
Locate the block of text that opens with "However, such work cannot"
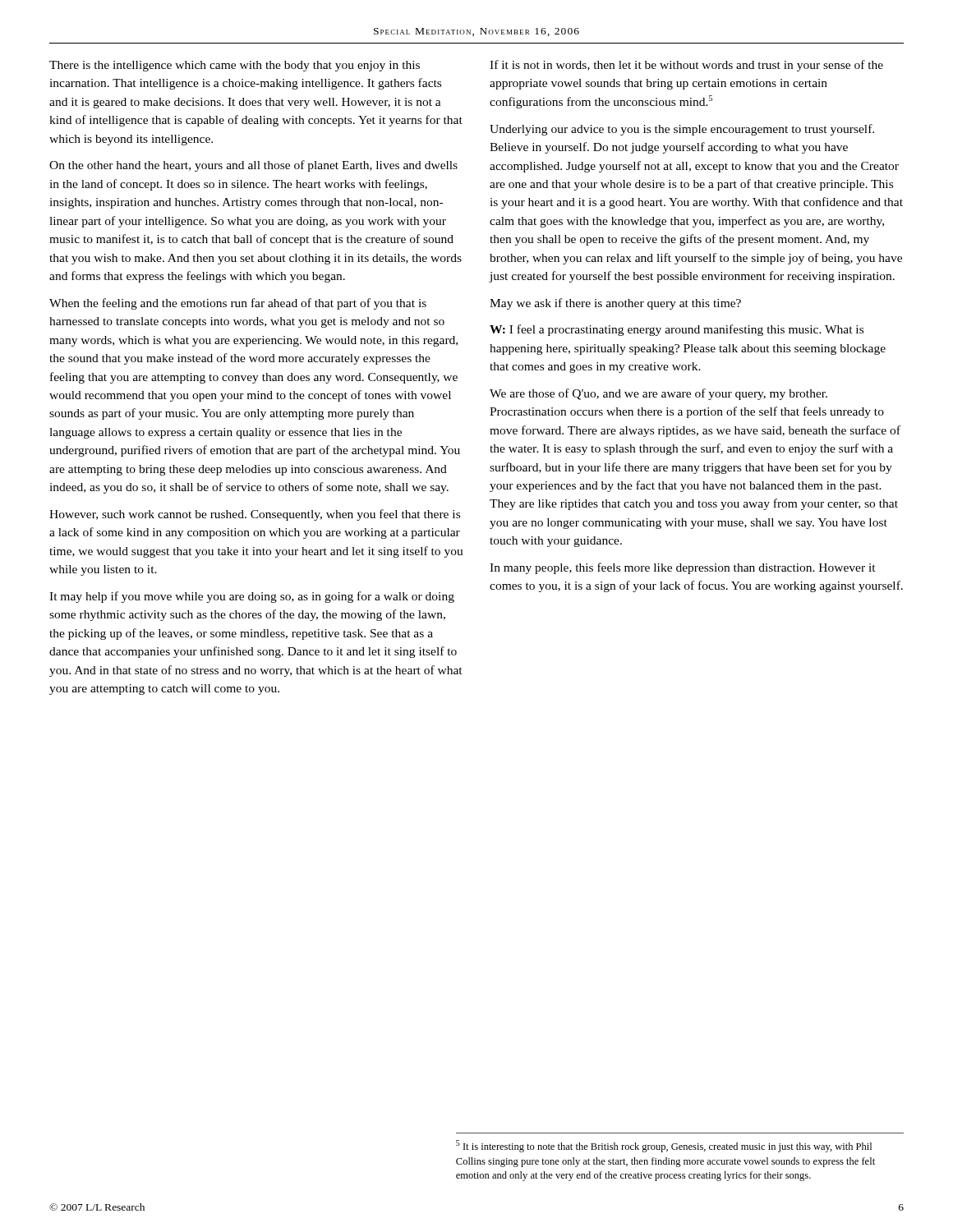256,542
